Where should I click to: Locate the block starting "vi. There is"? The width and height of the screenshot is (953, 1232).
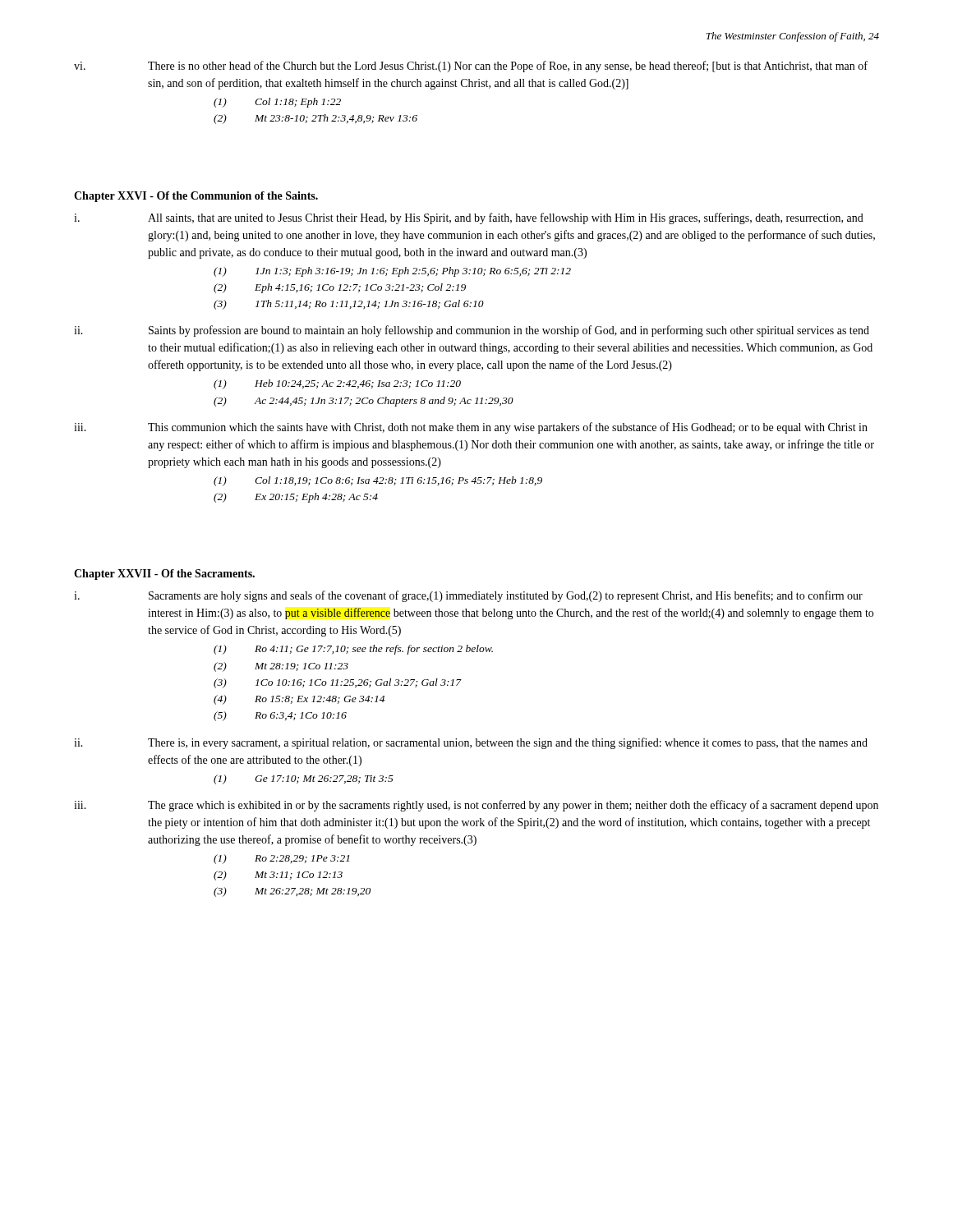pyautogui.click(x=476, y=93)
